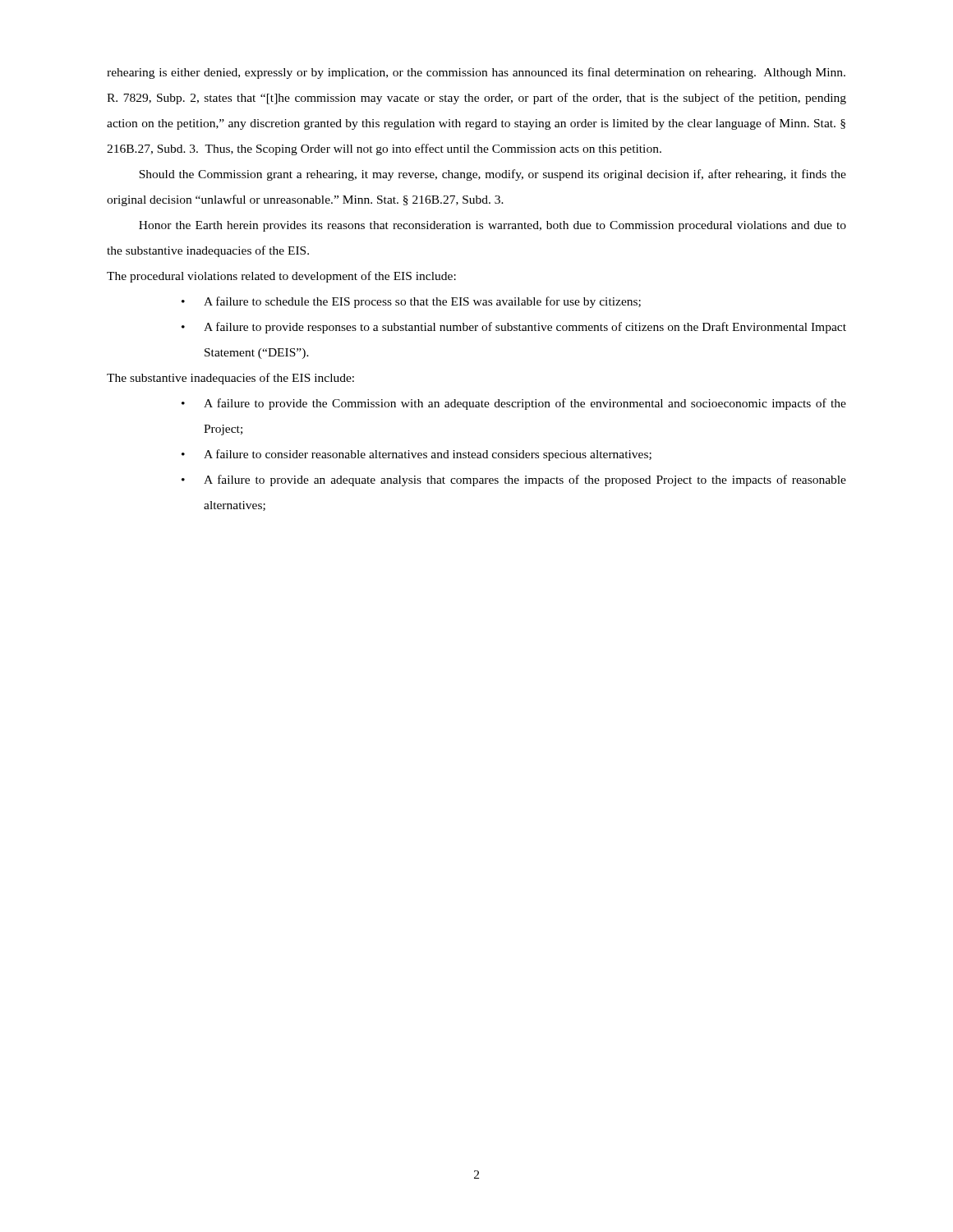
Task: Select the list item that reads "• A failure to provide an adequate analysis"
Action: pos(513,492)
